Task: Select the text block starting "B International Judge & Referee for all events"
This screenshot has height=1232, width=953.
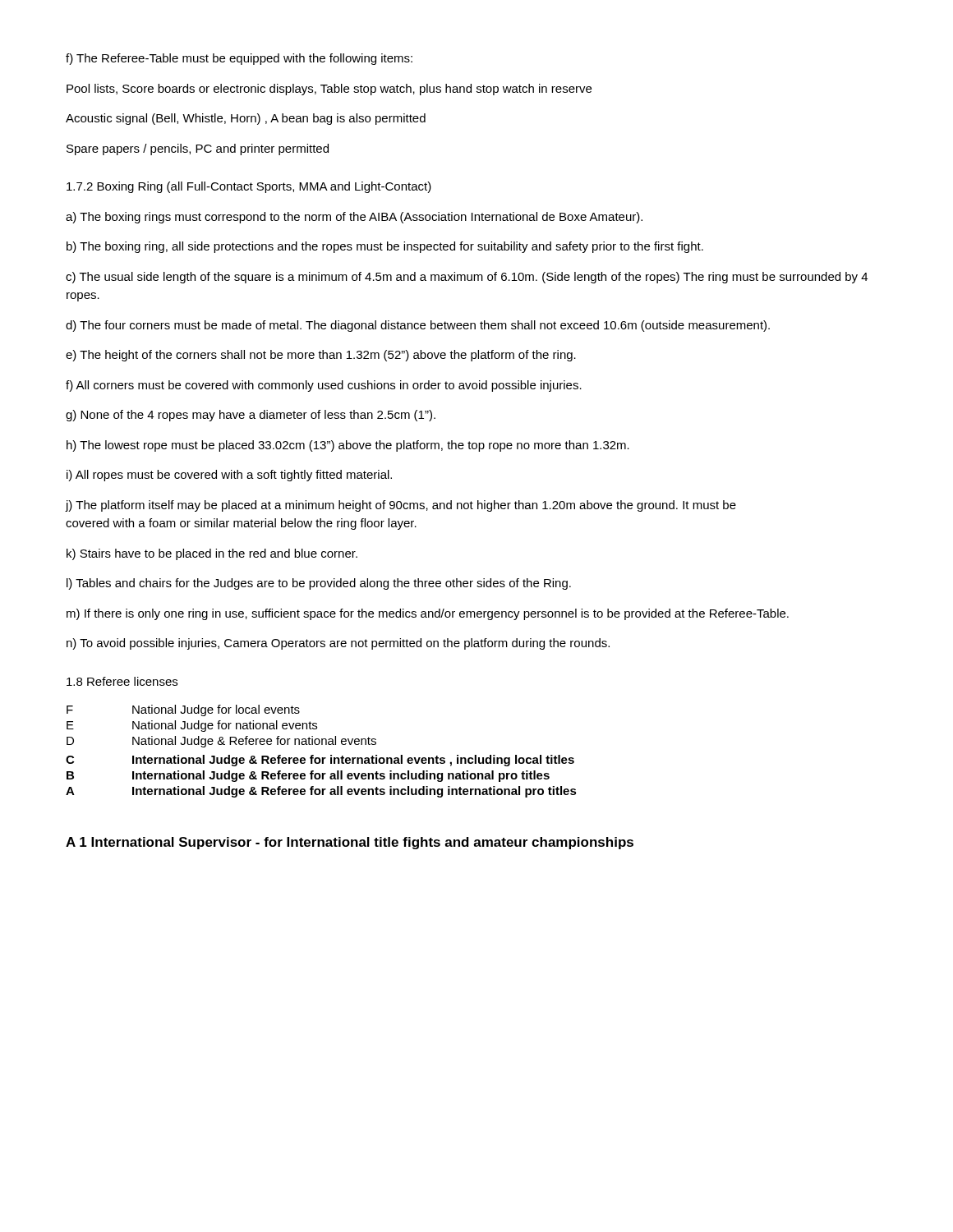Action: pos(472,776)
